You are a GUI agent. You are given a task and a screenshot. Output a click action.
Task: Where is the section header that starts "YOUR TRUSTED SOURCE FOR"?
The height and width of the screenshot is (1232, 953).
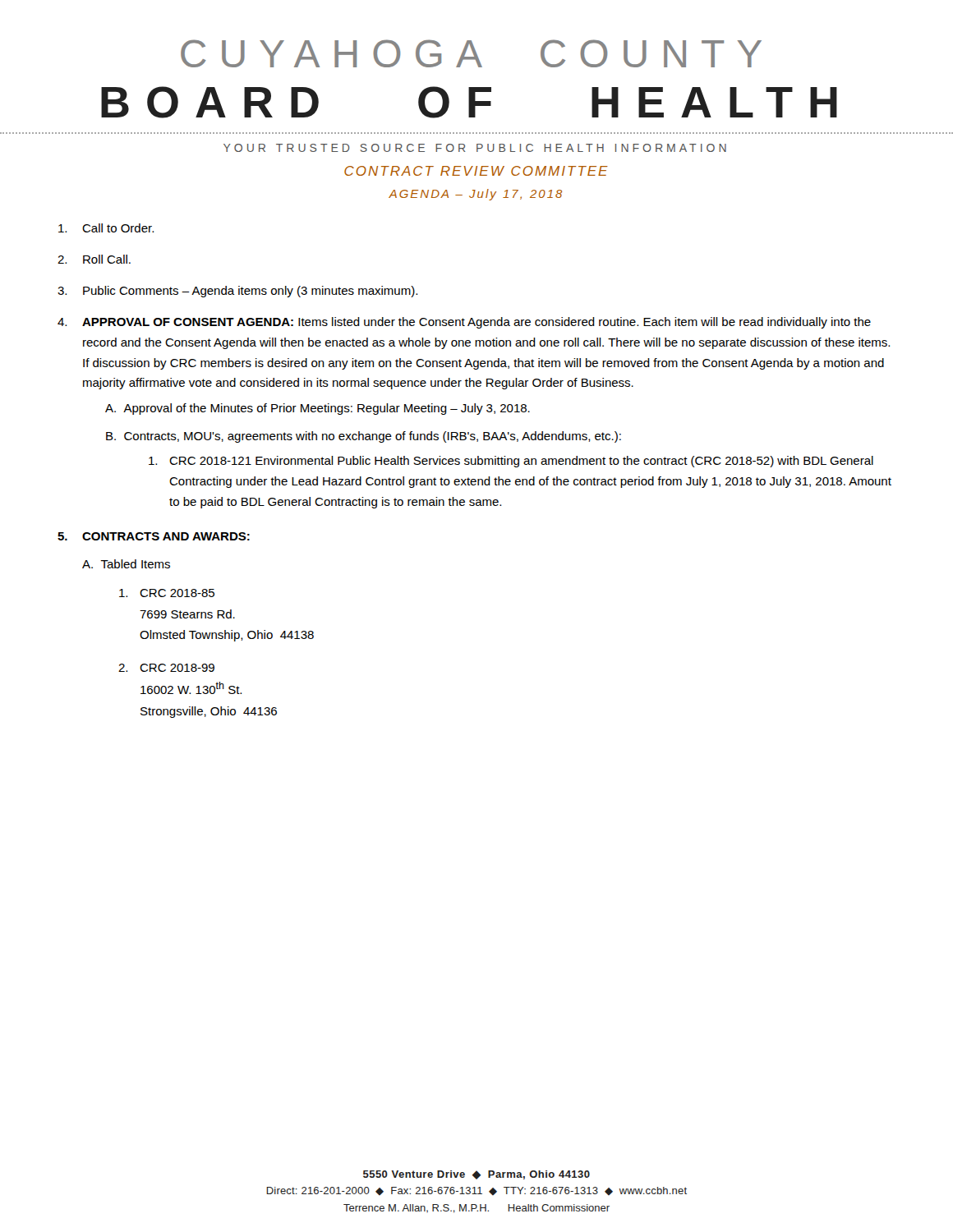click(x=476, y=148)
